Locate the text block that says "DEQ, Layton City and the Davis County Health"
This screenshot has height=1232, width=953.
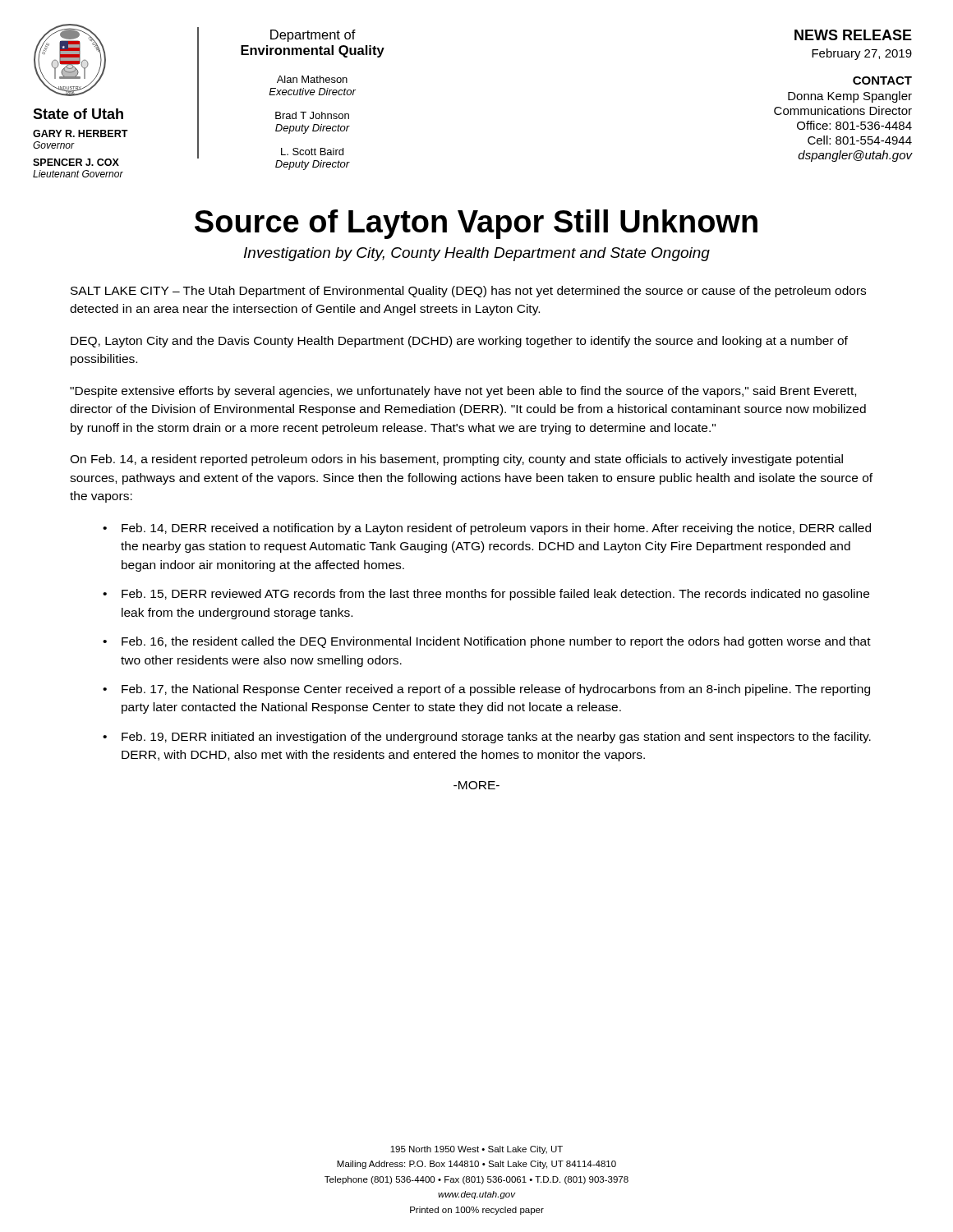pos(459,350)
